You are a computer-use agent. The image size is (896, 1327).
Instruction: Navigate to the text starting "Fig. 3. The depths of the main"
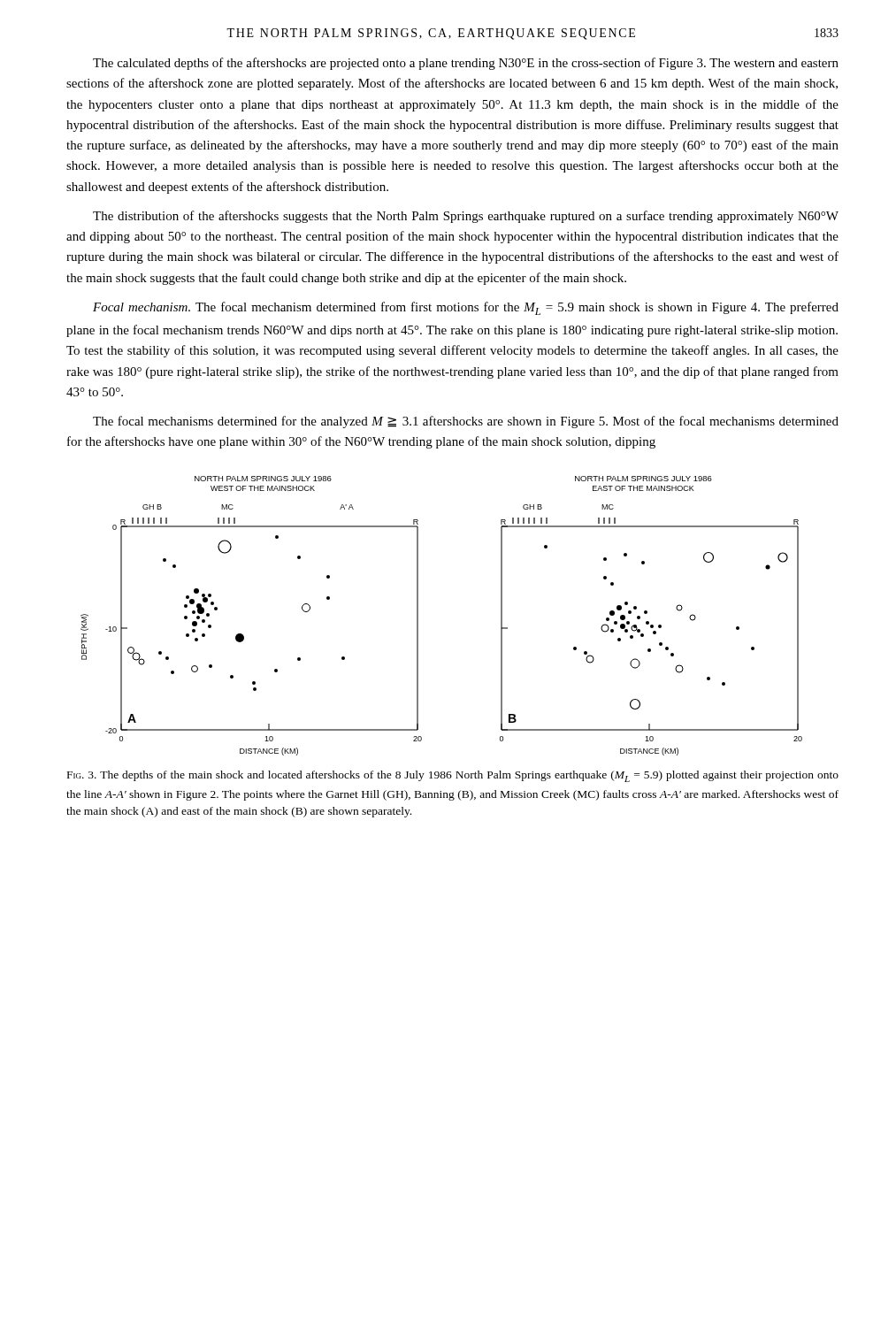452,793
